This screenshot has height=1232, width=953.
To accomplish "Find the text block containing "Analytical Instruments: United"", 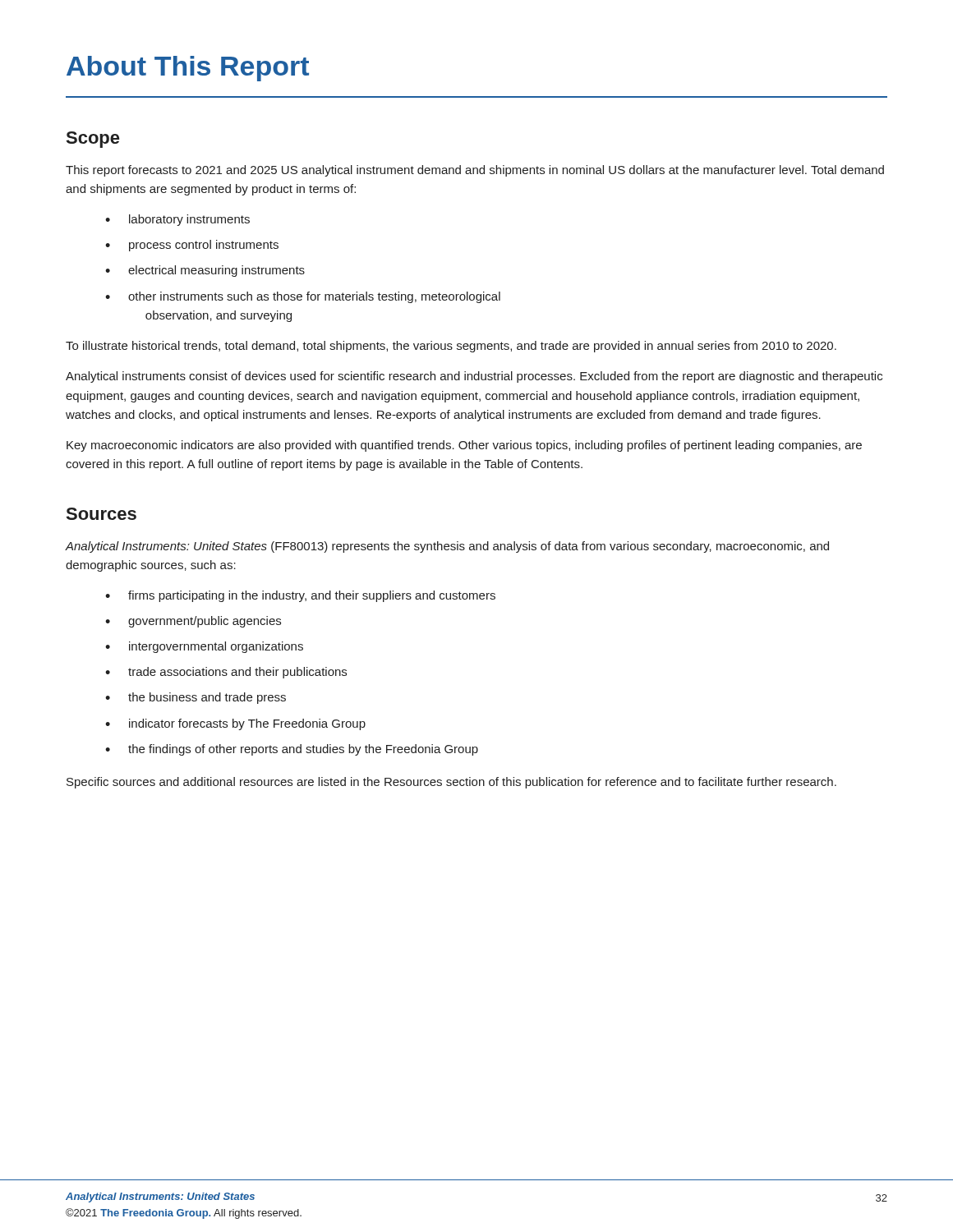I will [x=448, y=555].
